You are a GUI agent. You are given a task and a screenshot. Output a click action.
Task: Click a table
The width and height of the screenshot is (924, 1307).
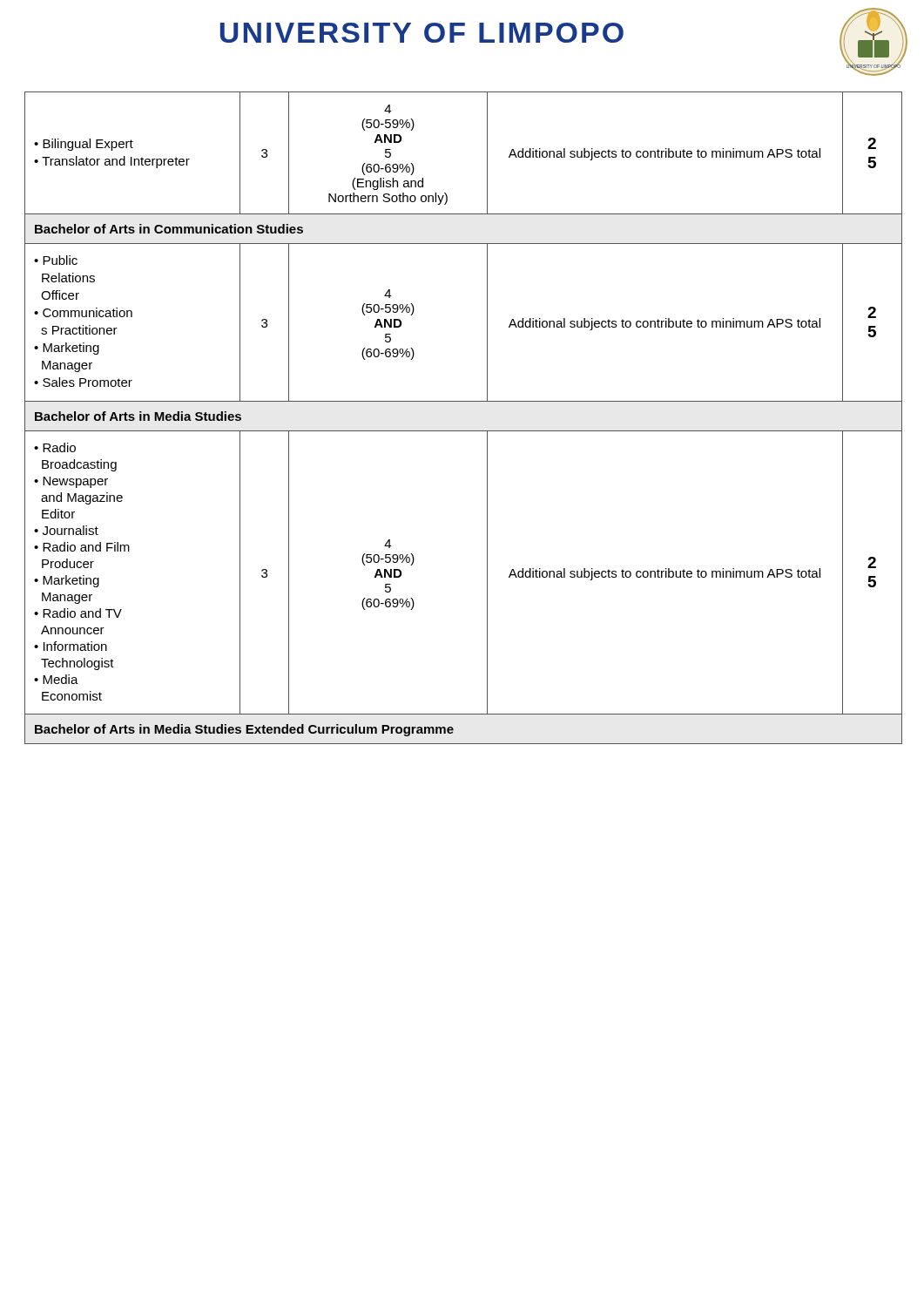pos(463,418)
